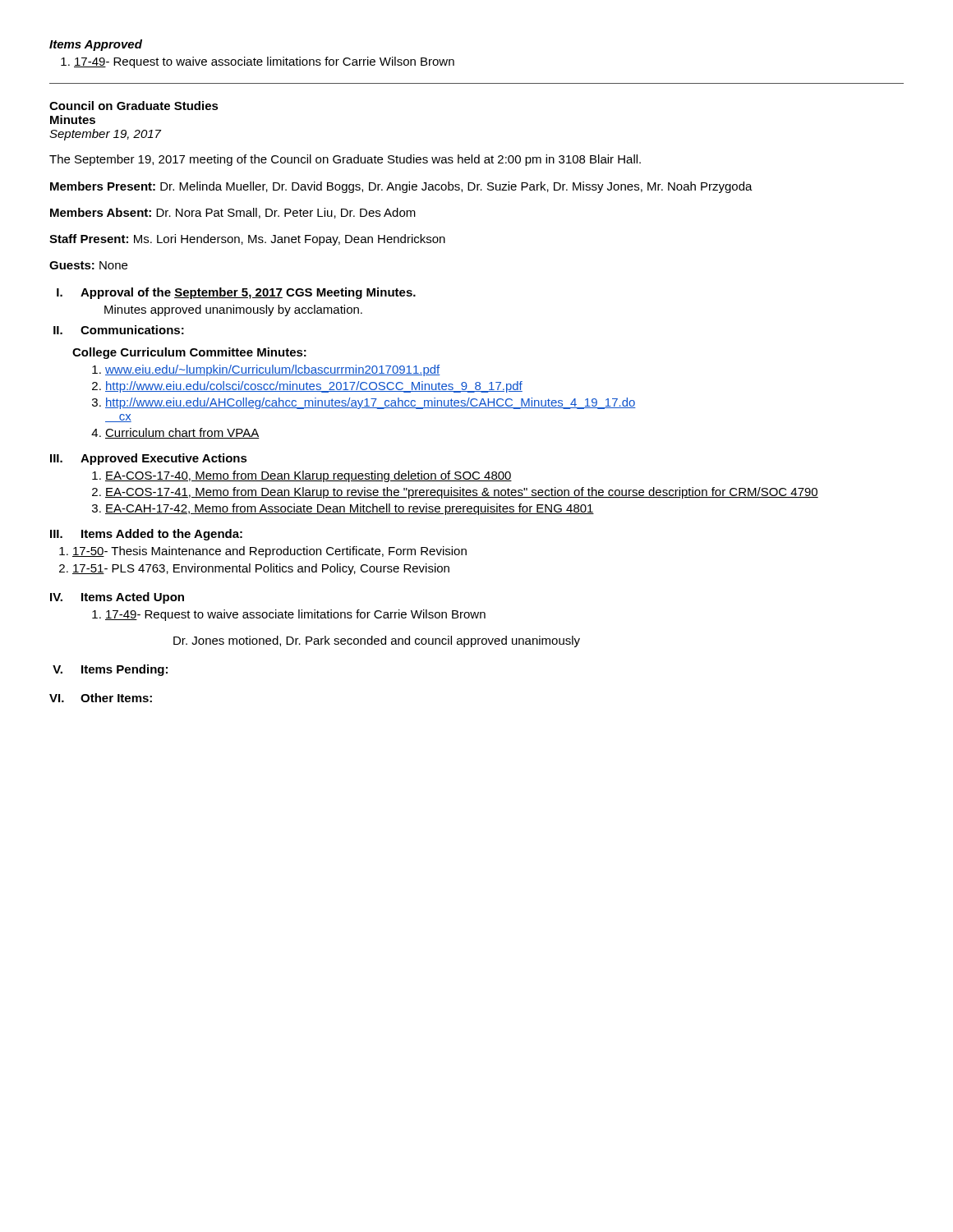The height and width of the screenshot is (1232, 953).
Task: Navigate to the region starting "www.eiu.edu/~lumpkin/Curriculum/lcbascurrmin20170911.pdf http://www.eiu.edu/colsci/coscc/minutes_2017/COSCC_Minutes_9_8_17.pdf http://www.eiu.edu/AHColleg/cahcc_minutes/ay17_cahcc_minutes/CAHCC_Minutes_4_19_17.do cx Curriculum chart from VPAA"
Action: pos(504,401)
